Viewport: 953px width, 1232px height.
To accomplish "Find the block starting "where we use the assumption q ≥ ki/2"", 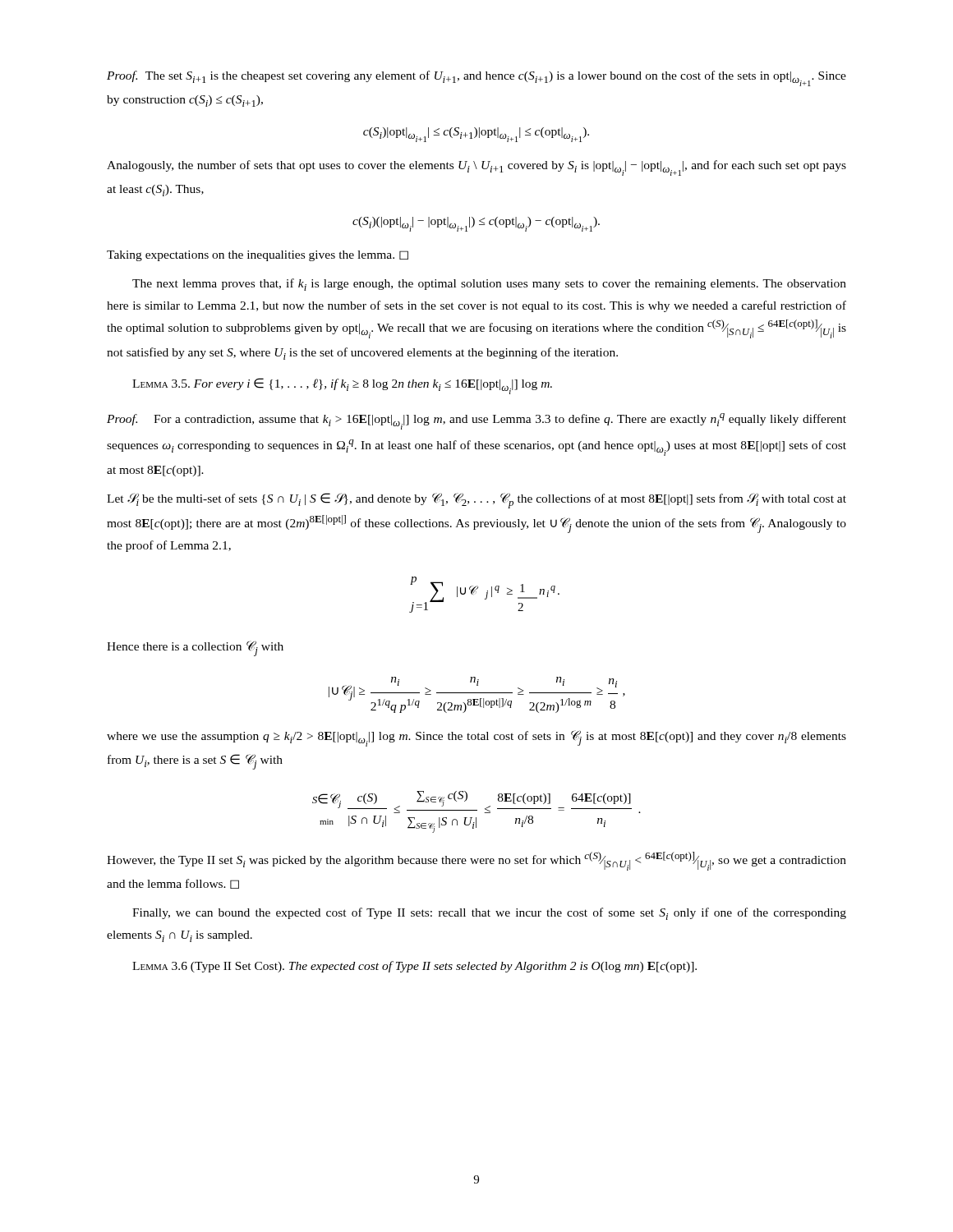I will tap(476, 749).
